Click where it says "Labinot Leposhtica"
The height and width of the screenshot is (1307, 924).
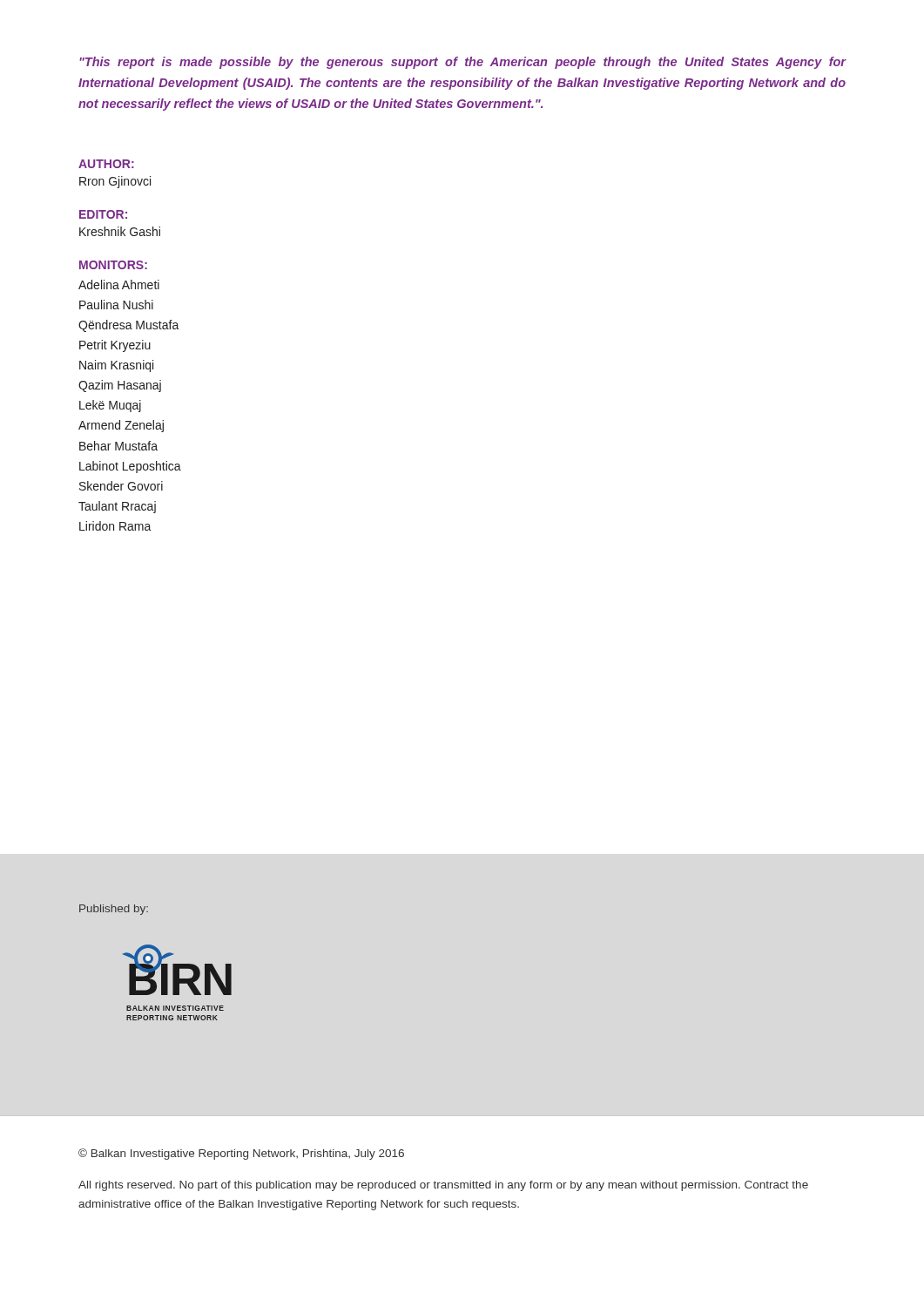[x=130, y=466]
